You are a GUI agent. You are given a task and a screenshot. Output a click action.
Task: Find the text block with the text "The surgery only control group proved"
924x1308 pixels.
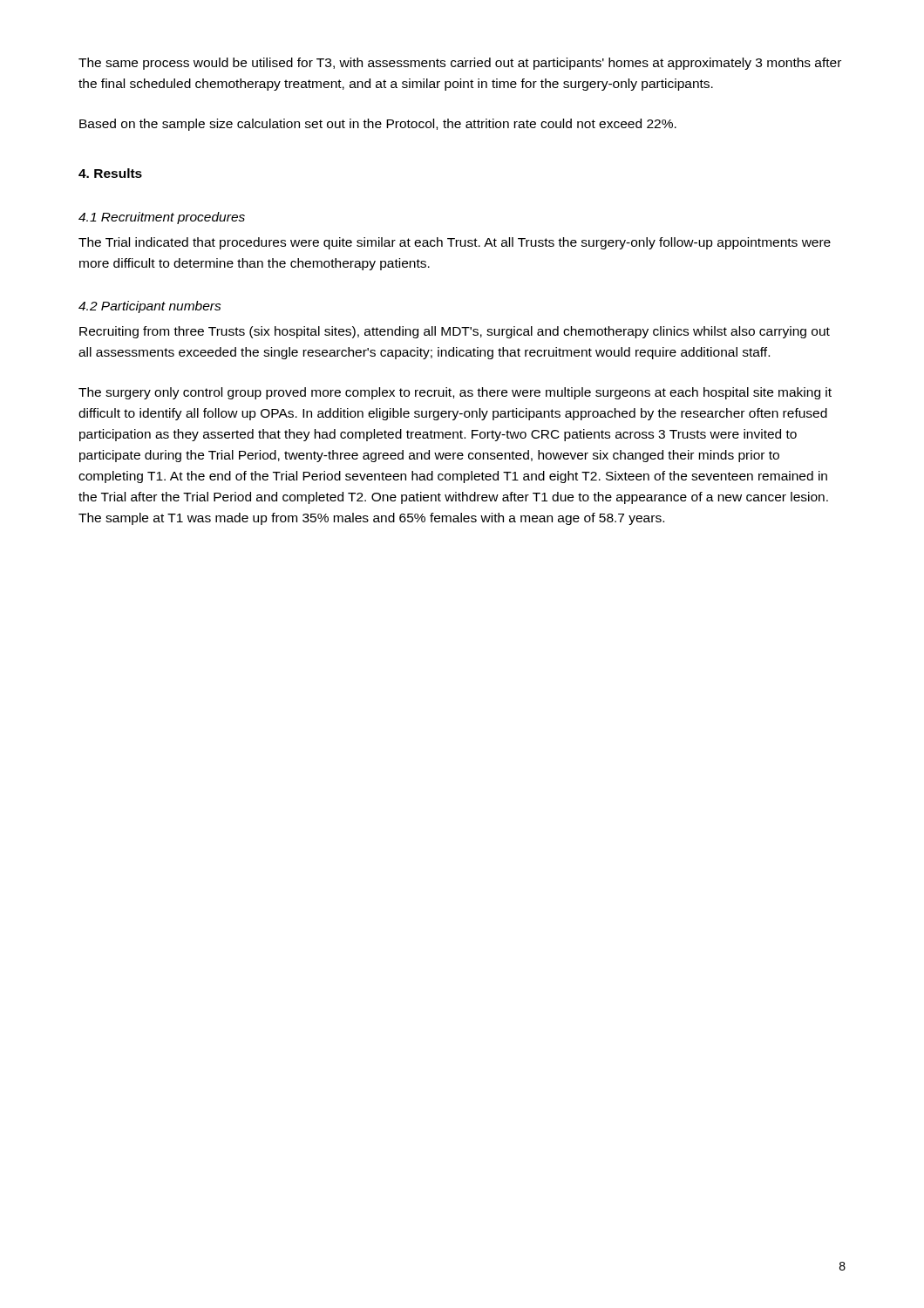[x=455, y=455]
